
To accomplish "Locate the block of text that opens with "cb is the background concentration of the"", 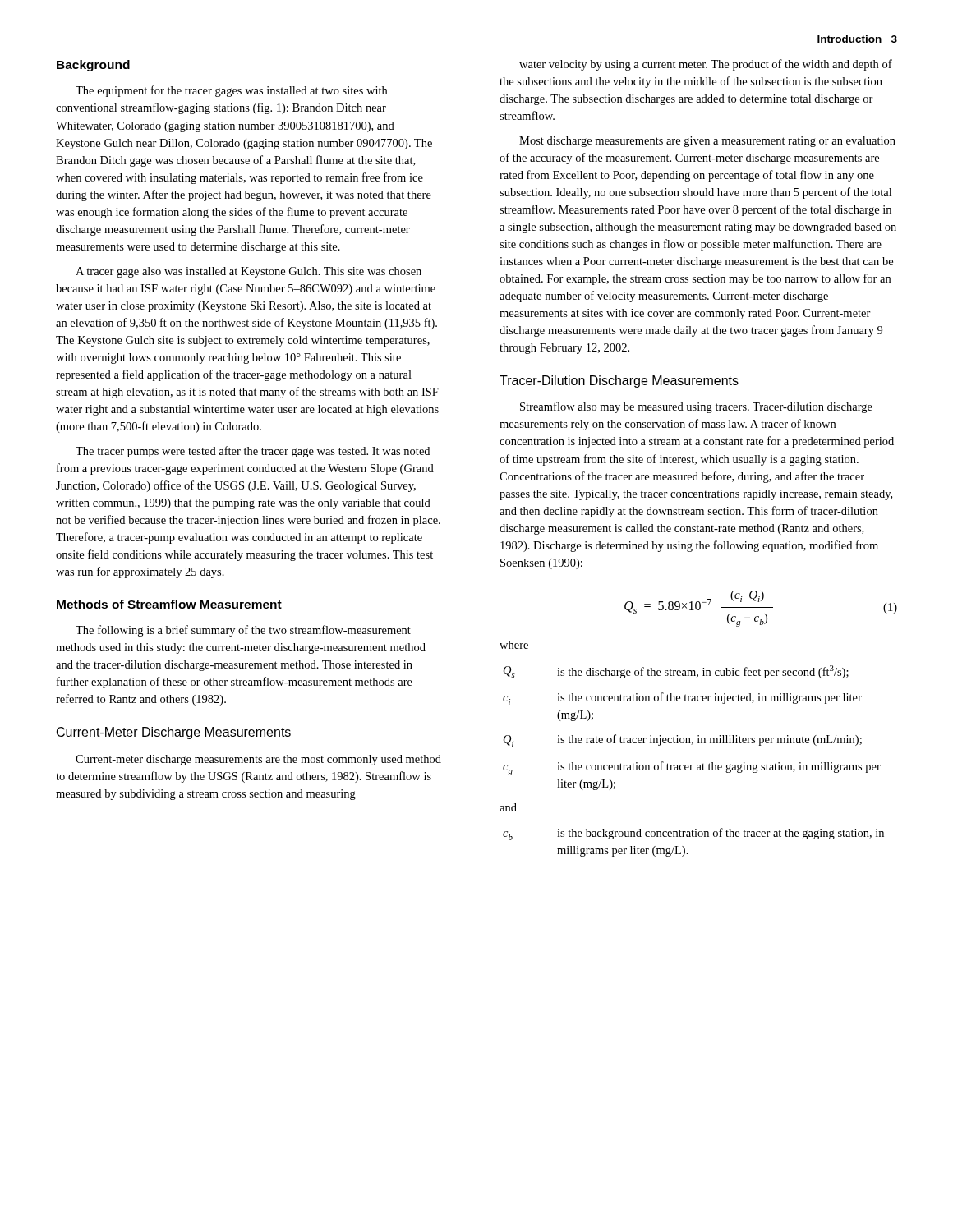I will point(698,843).
